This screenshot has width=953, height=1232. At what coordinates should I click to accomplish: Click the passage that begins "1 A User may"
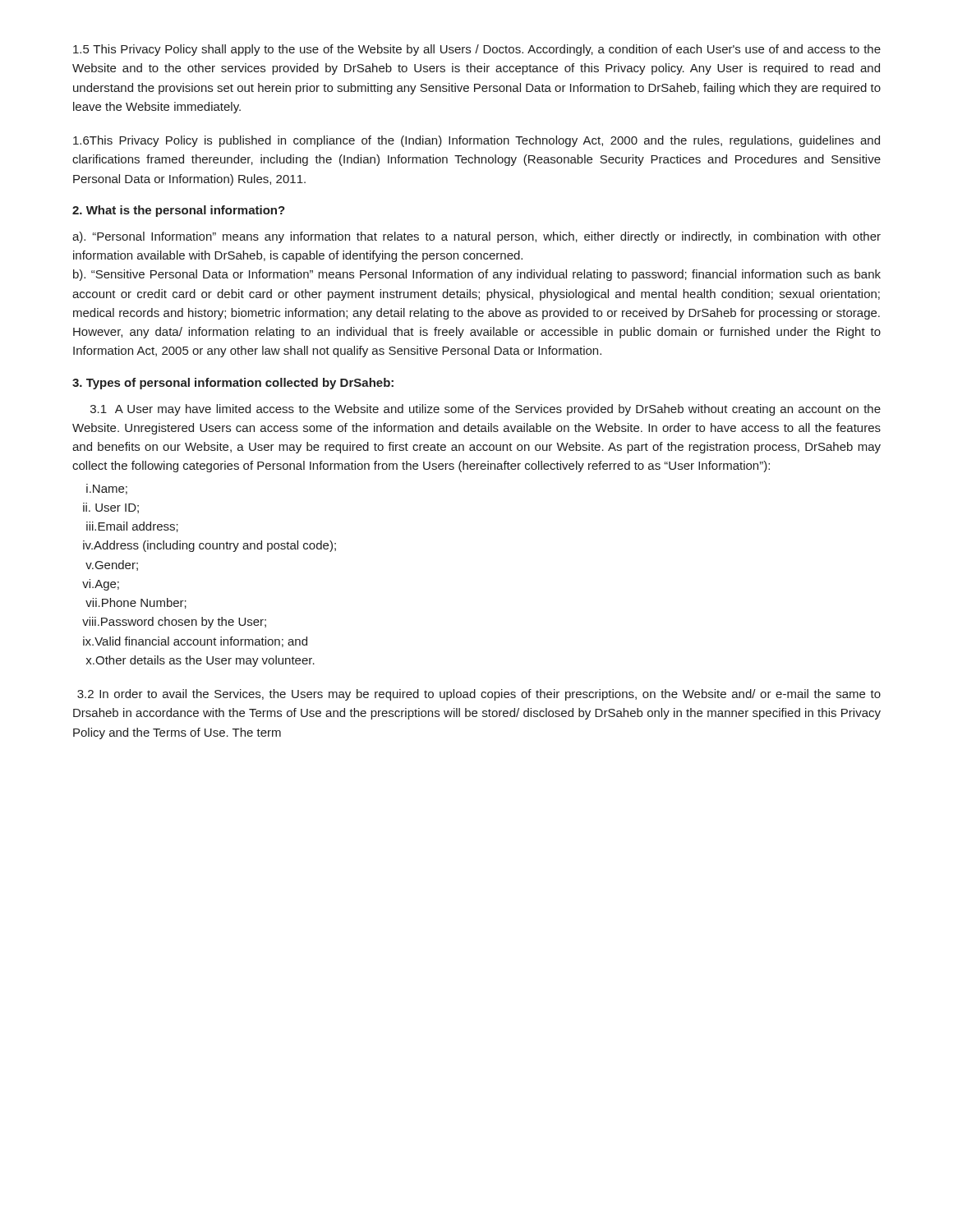476,437
